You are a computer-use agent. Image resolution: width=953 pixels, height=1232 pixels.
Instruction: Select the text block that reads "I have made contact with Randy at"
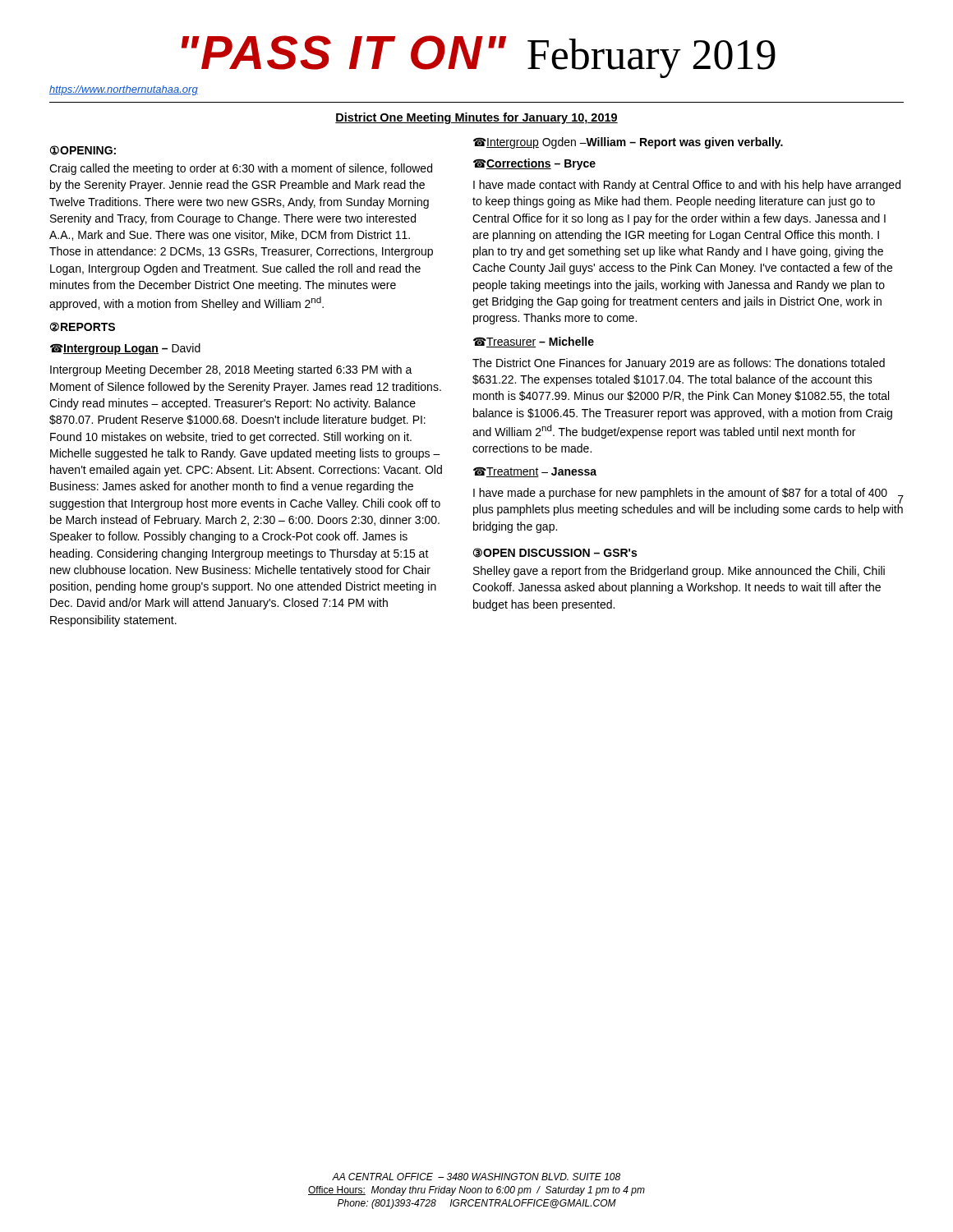[688, 252]
